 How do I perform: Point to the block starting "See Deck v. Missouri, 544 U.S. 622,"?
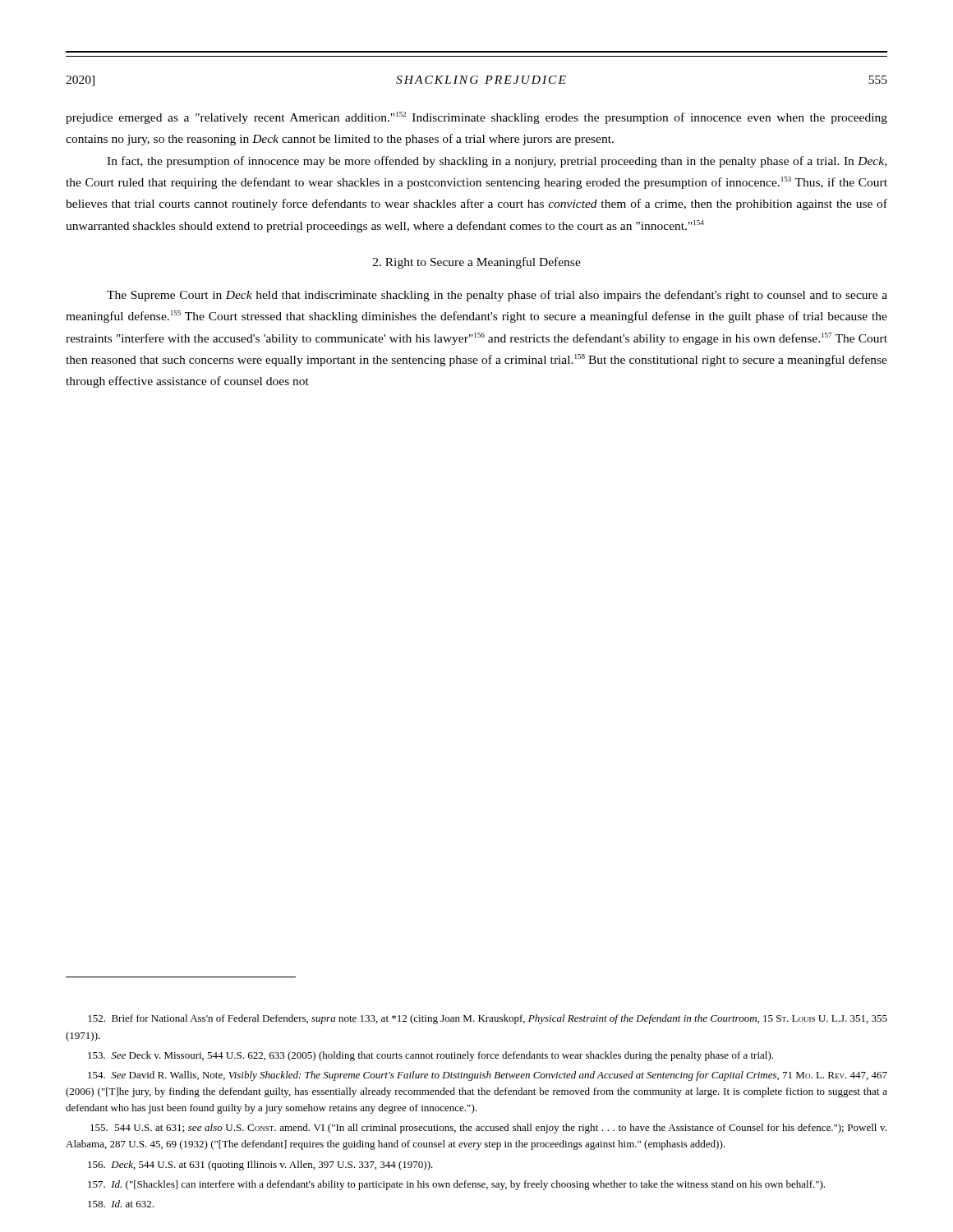click(x=420, y=1055)
